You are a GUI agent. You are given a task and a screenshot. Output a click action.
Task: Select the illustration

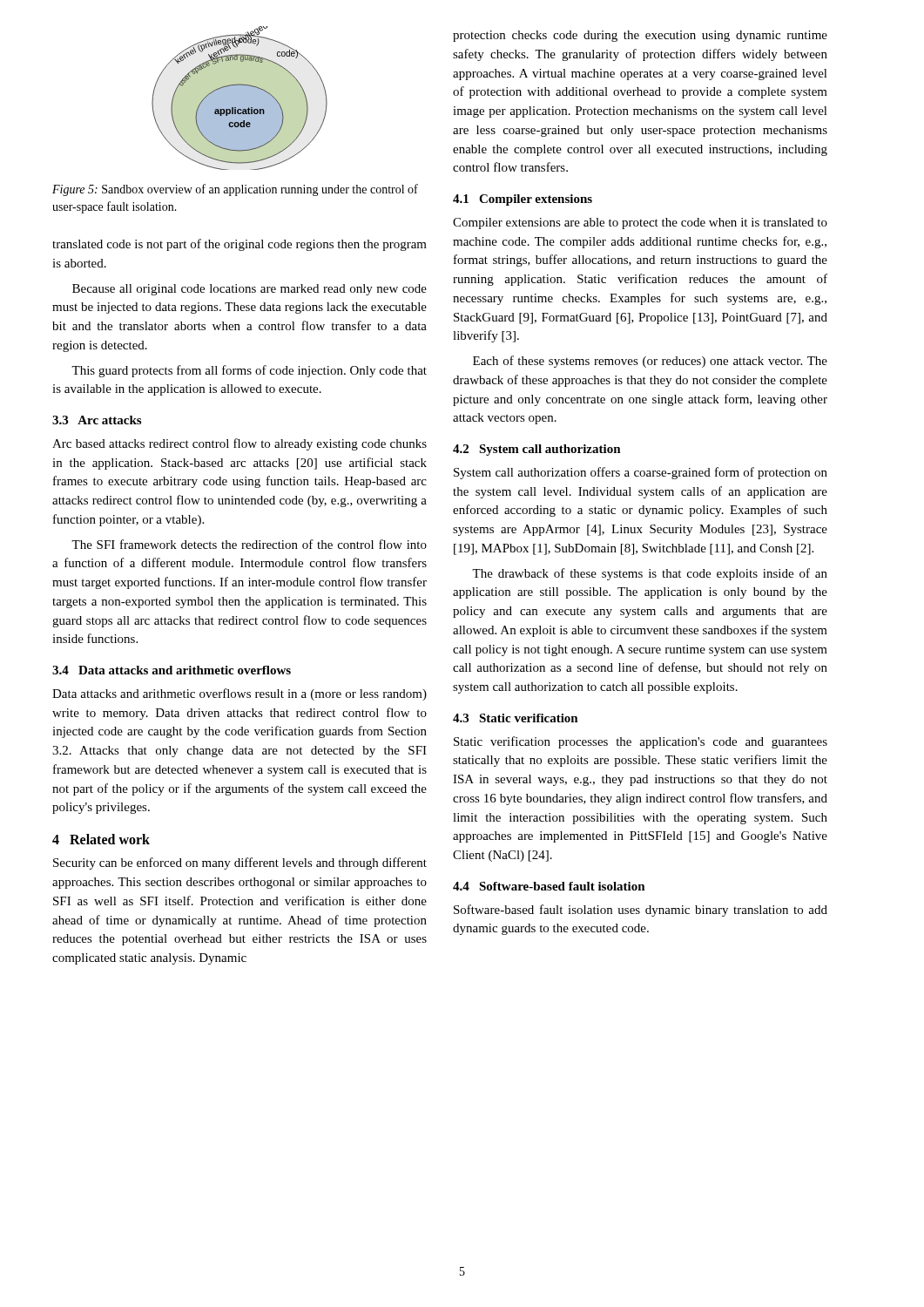point(240,101)
